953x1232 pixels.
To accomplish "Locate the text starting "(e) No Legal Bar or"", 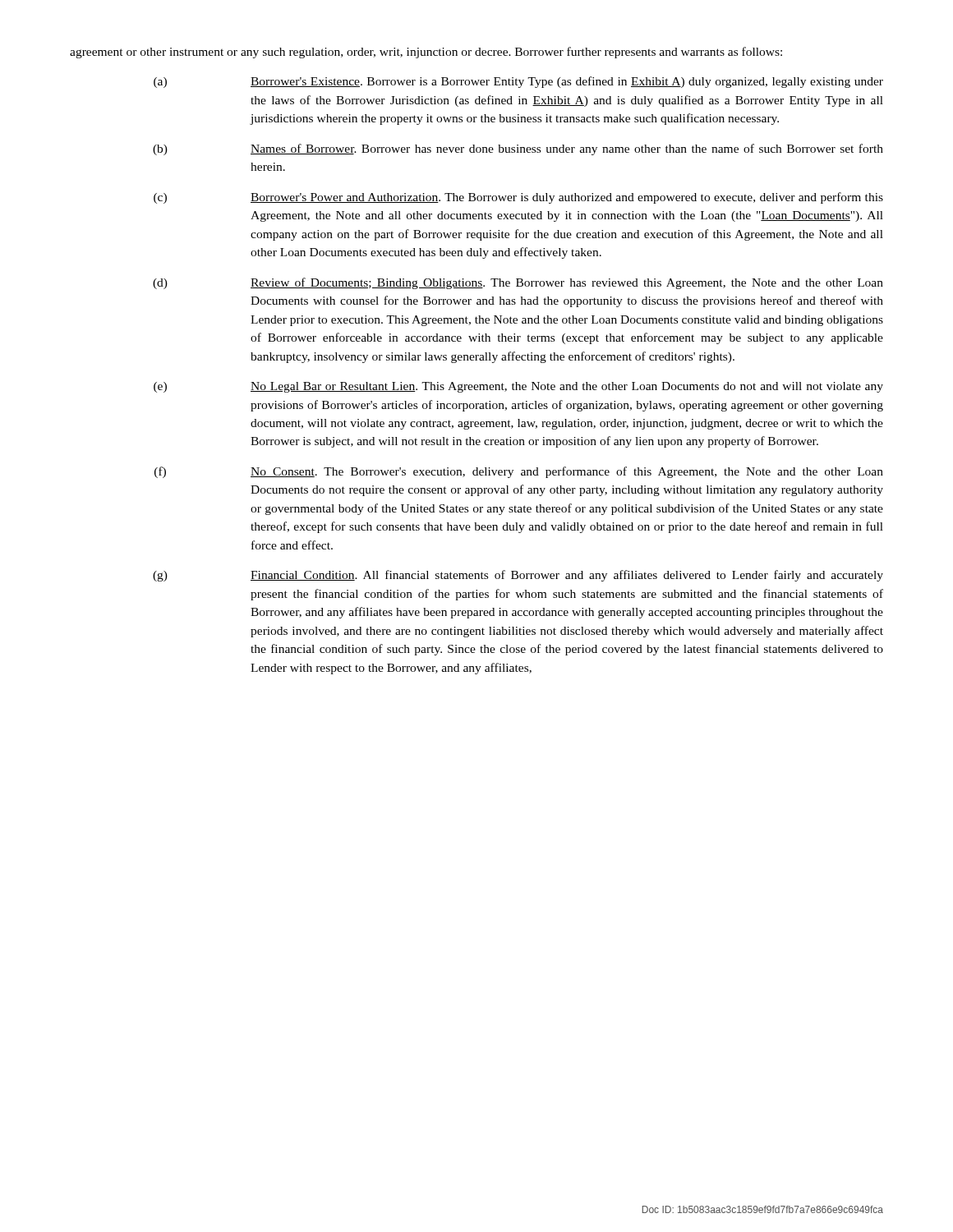I will [x=476, y=414].
